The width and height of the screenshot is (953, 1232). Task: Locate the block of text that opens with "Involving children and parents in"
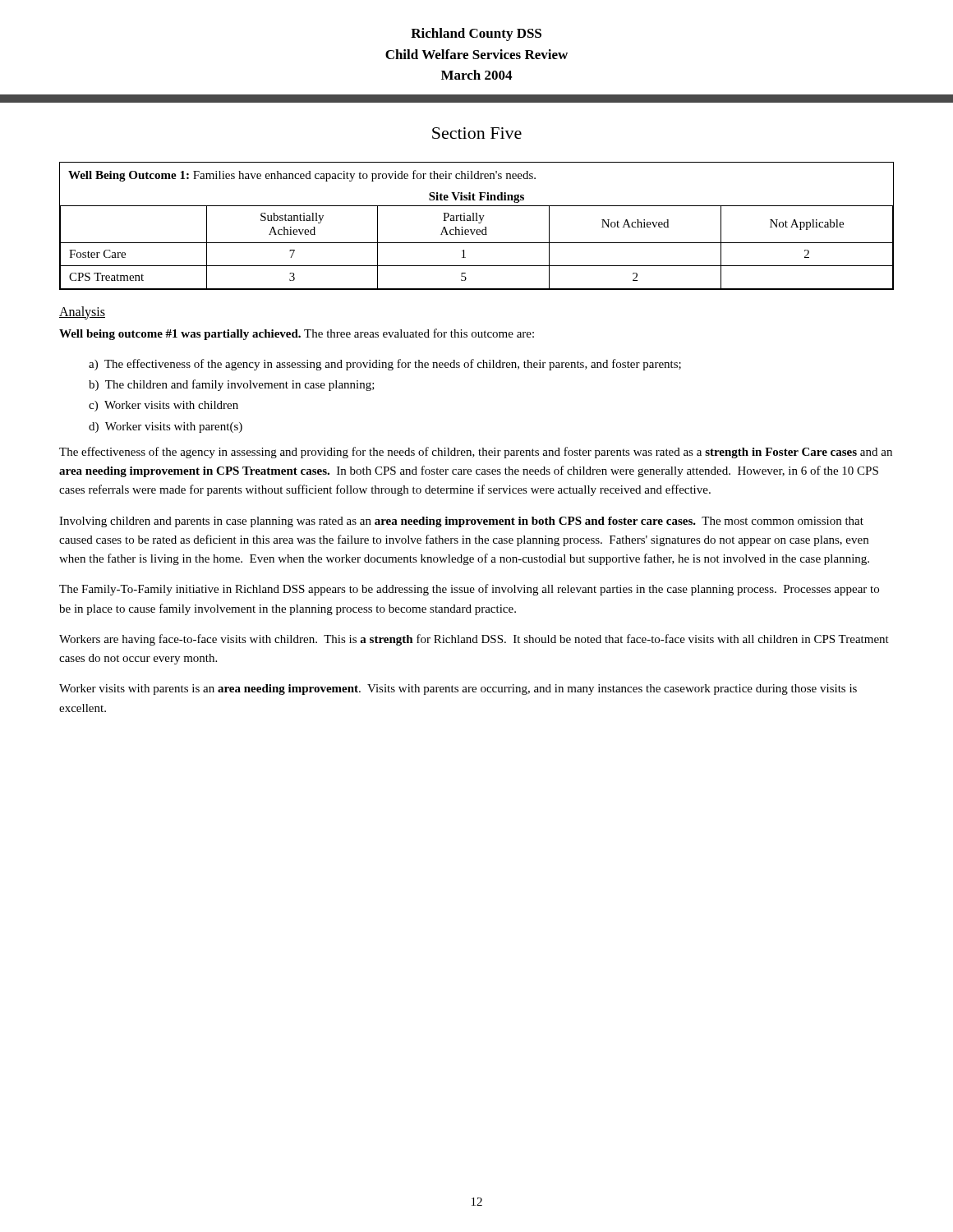(x=465, y=539)
